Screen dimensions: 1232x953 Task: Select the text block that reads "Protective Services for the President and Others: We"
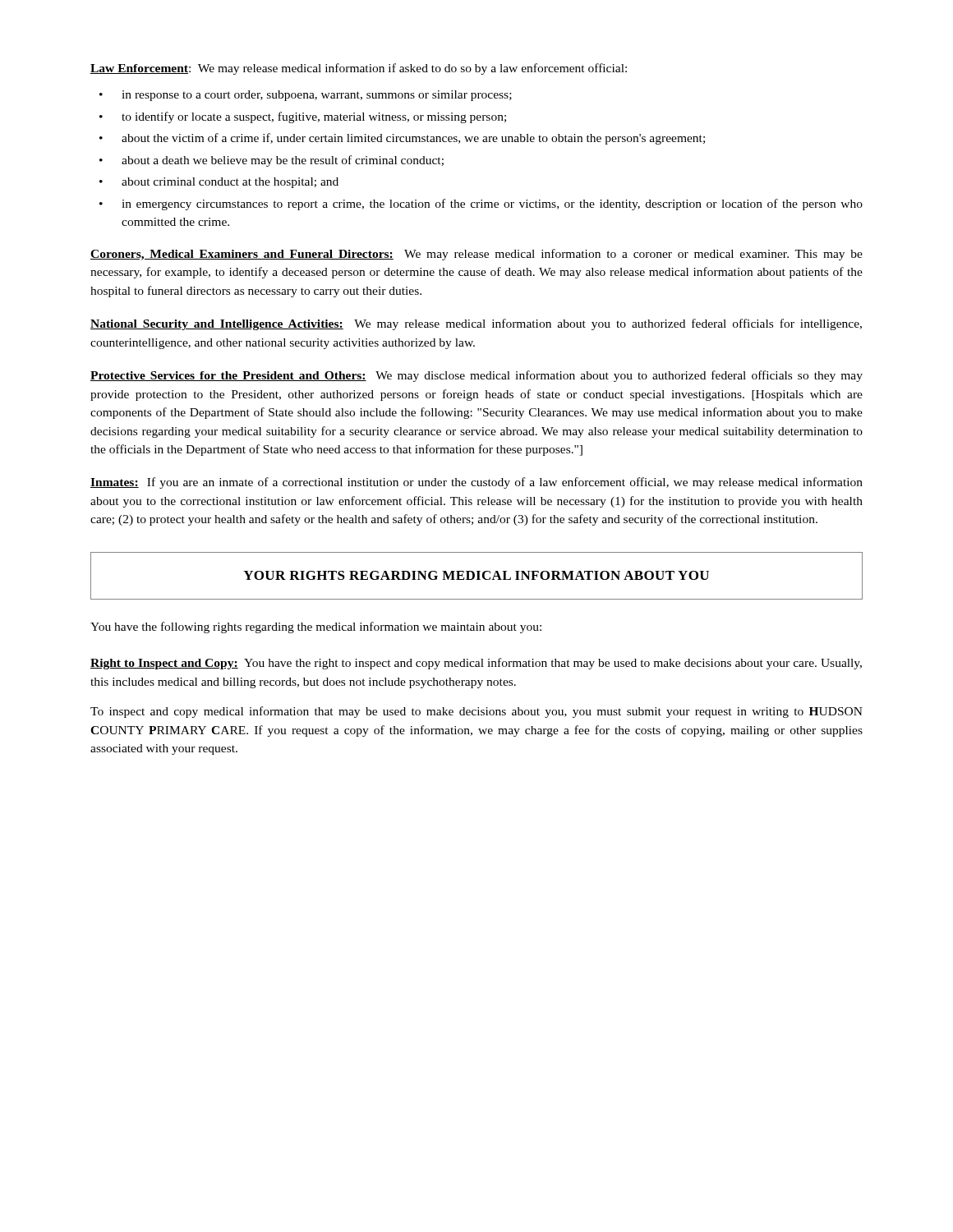pos(476,413)
